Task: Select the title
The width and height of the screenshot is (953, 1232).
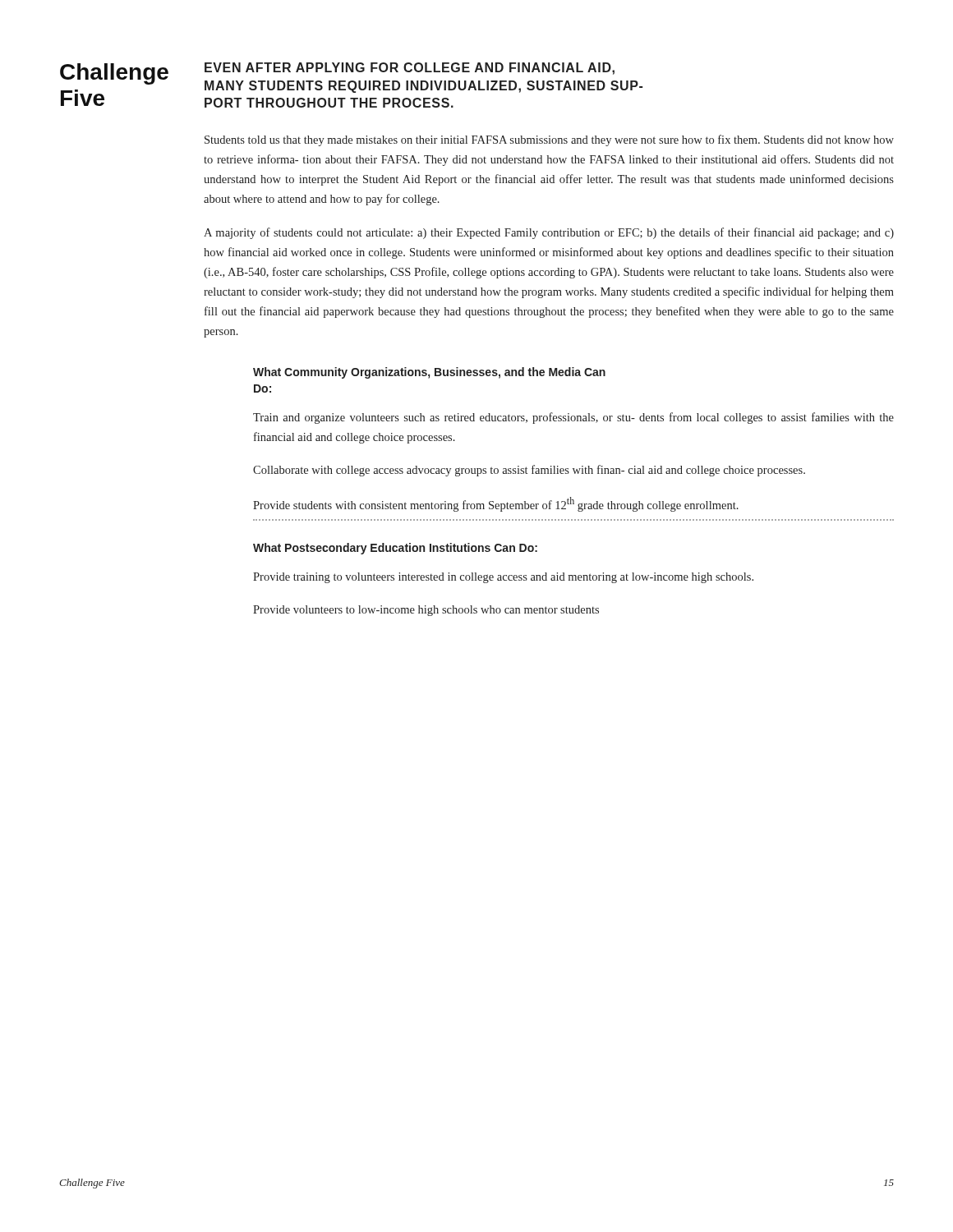Action: 114,85
